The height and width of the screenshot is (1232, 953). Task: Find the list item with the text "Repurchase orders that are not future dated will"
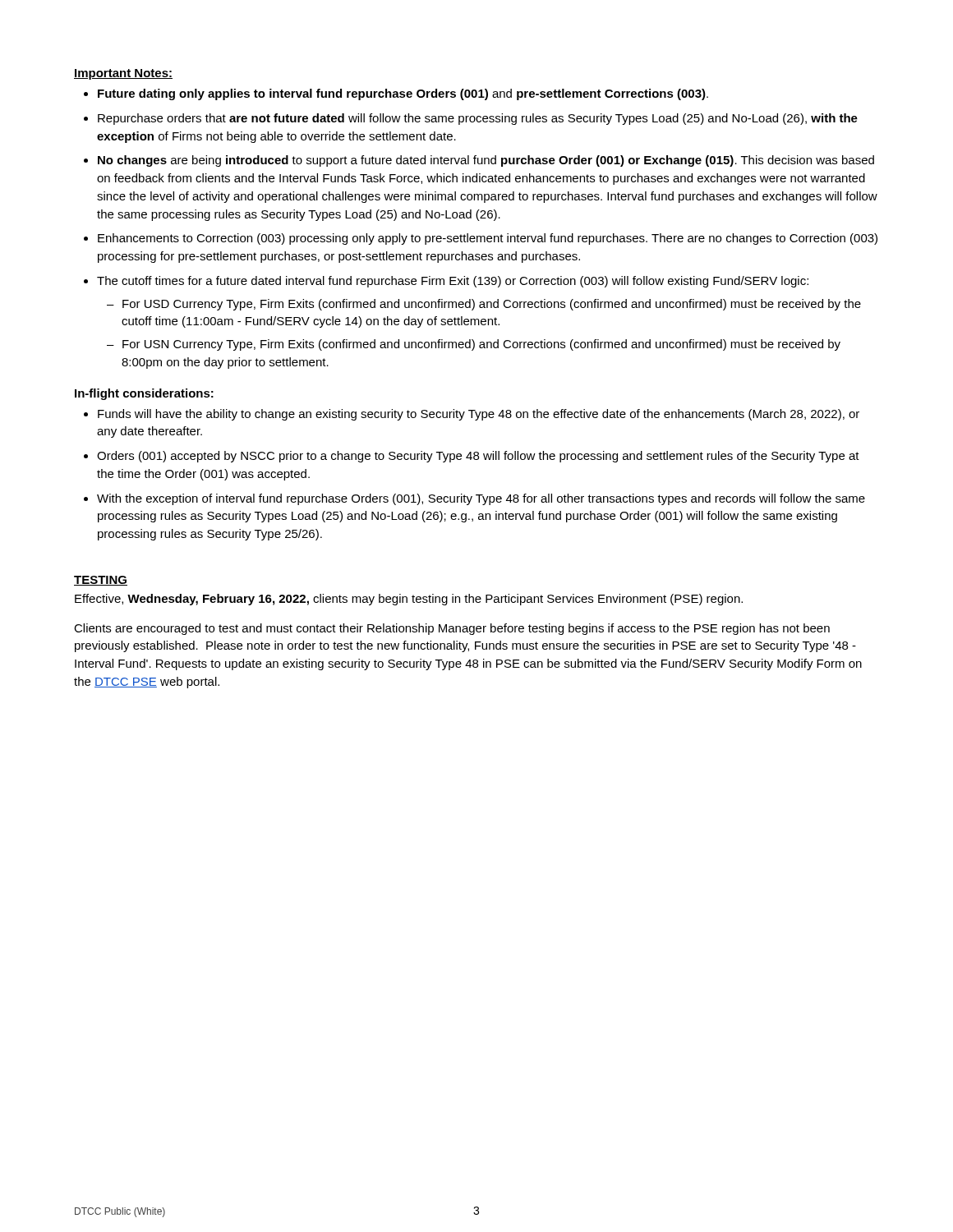pyautogui.click(x=477, y=127)
